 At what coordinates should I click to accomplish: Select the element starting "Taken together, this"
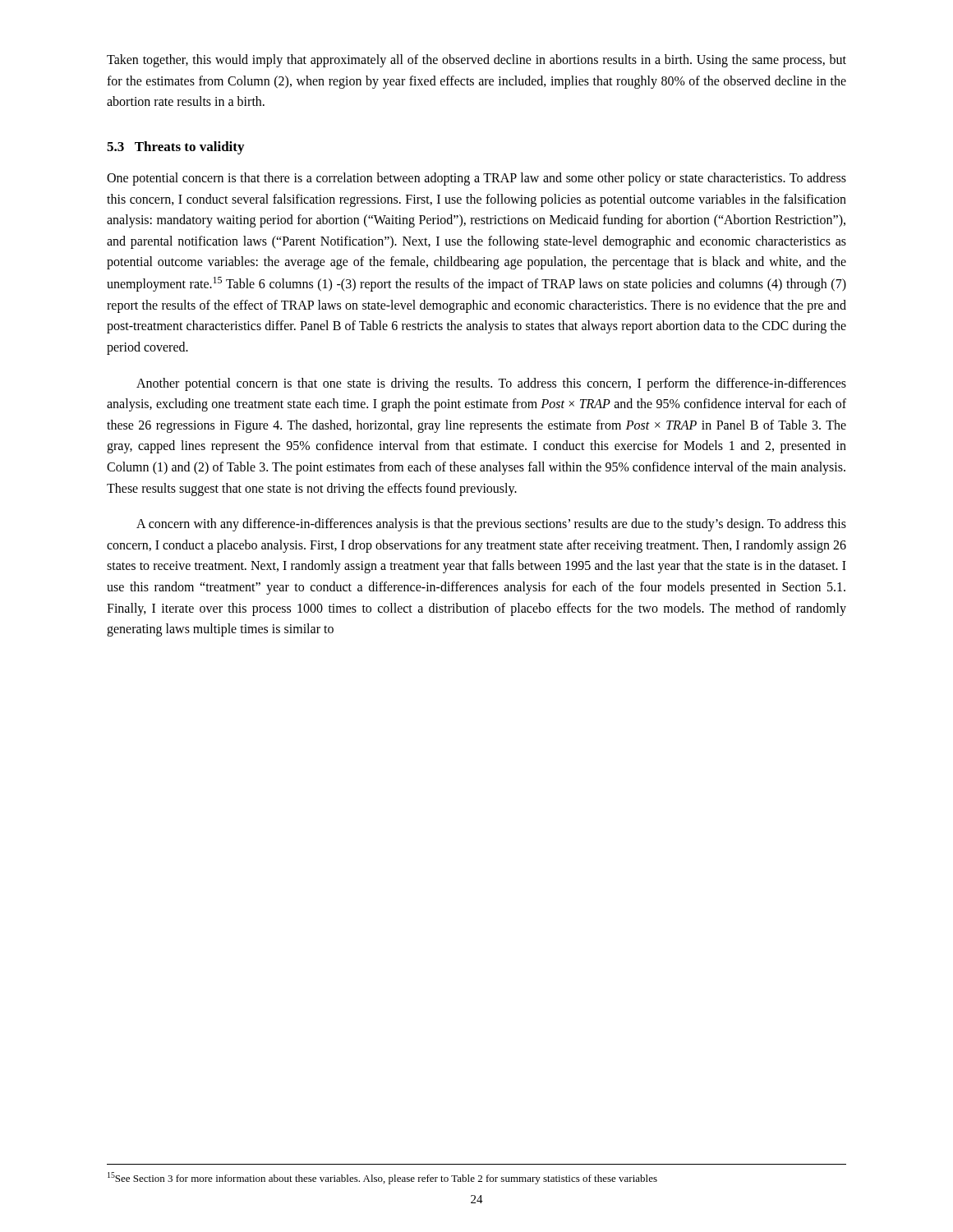pos(476,81)
